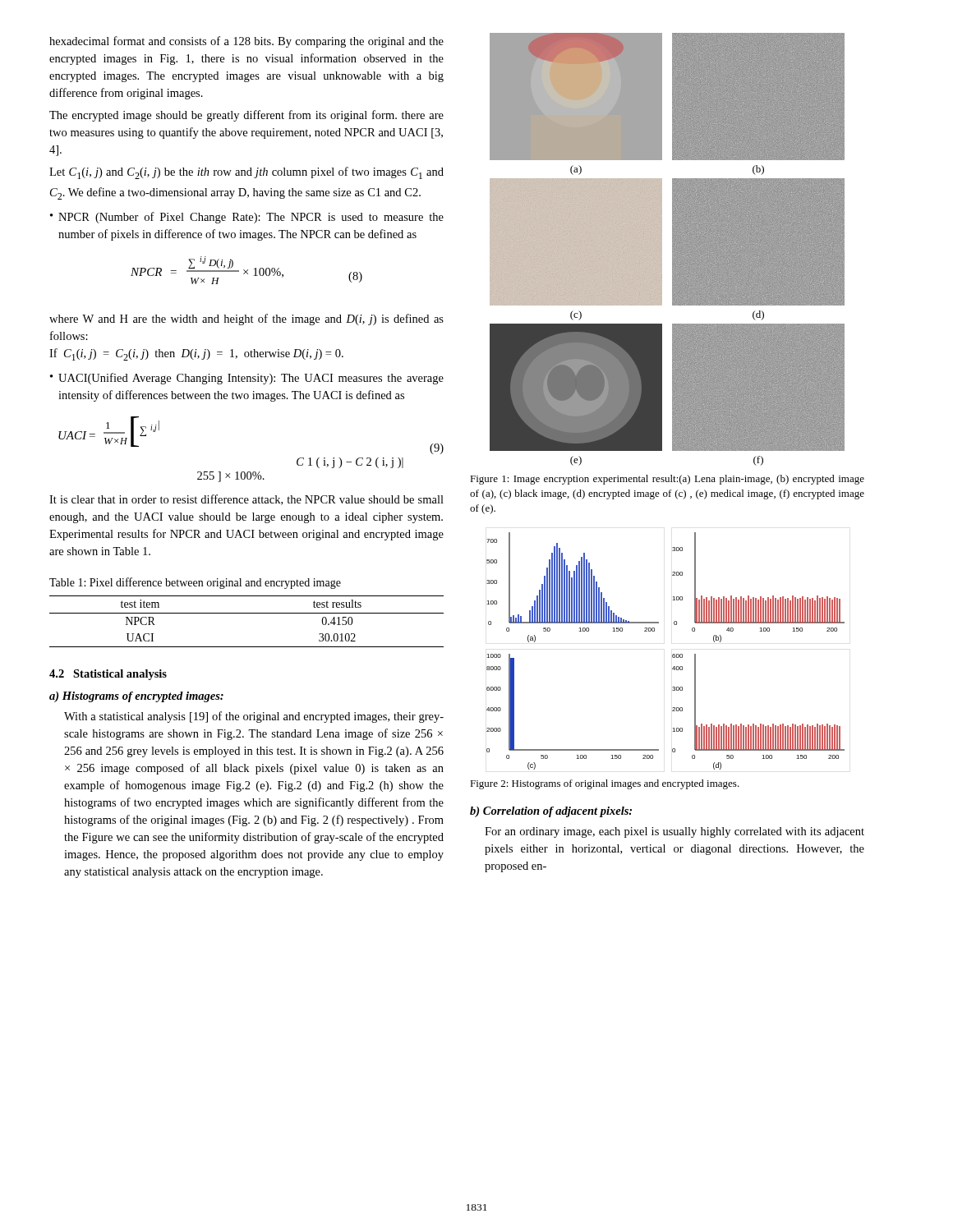Where does it say "4.2 Statistical analysis"?
953x1232 pixels.
(108, 675)
